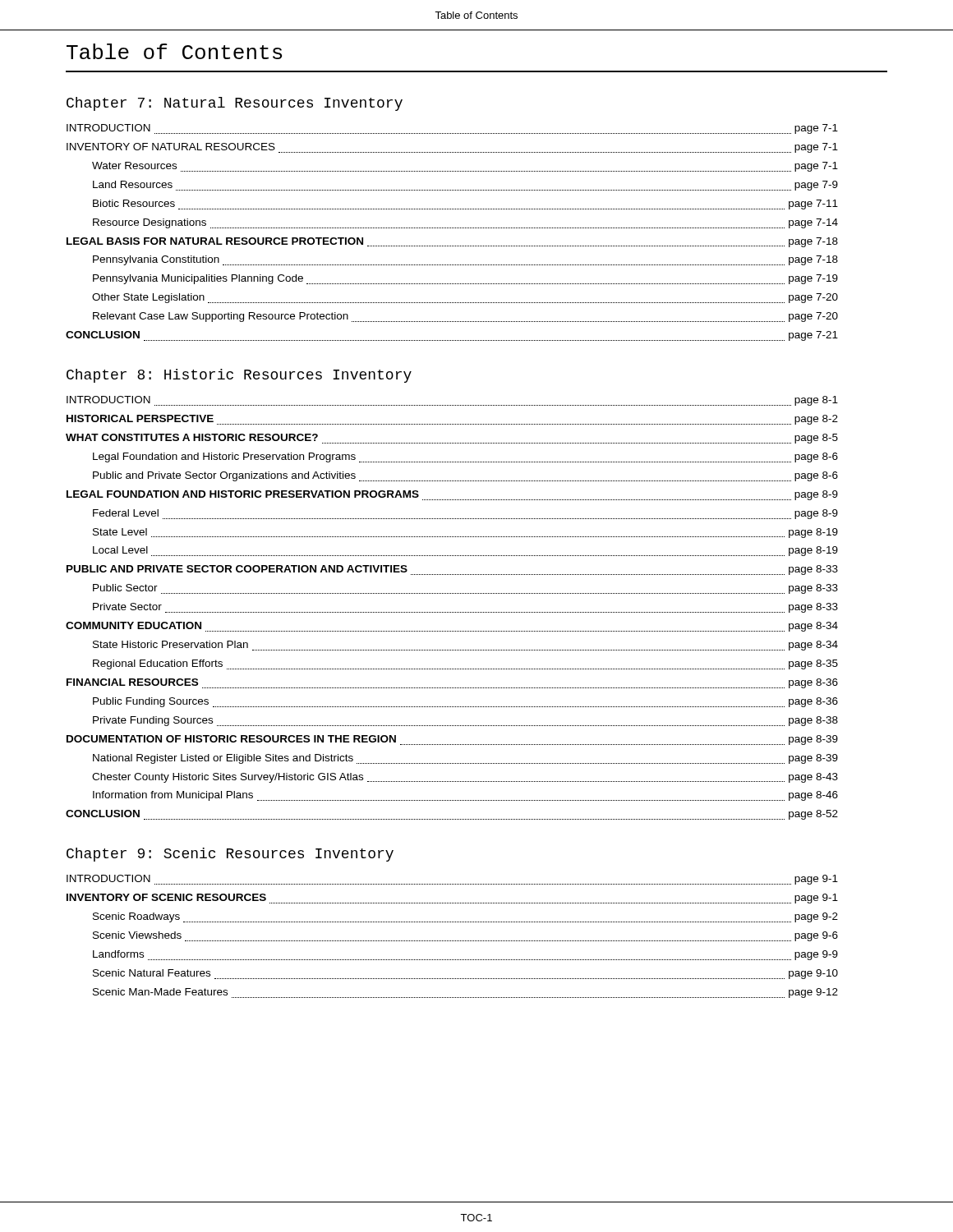
Task: Click on the list item that says "Water Resources page 7-1"
Action: point(476,166)
